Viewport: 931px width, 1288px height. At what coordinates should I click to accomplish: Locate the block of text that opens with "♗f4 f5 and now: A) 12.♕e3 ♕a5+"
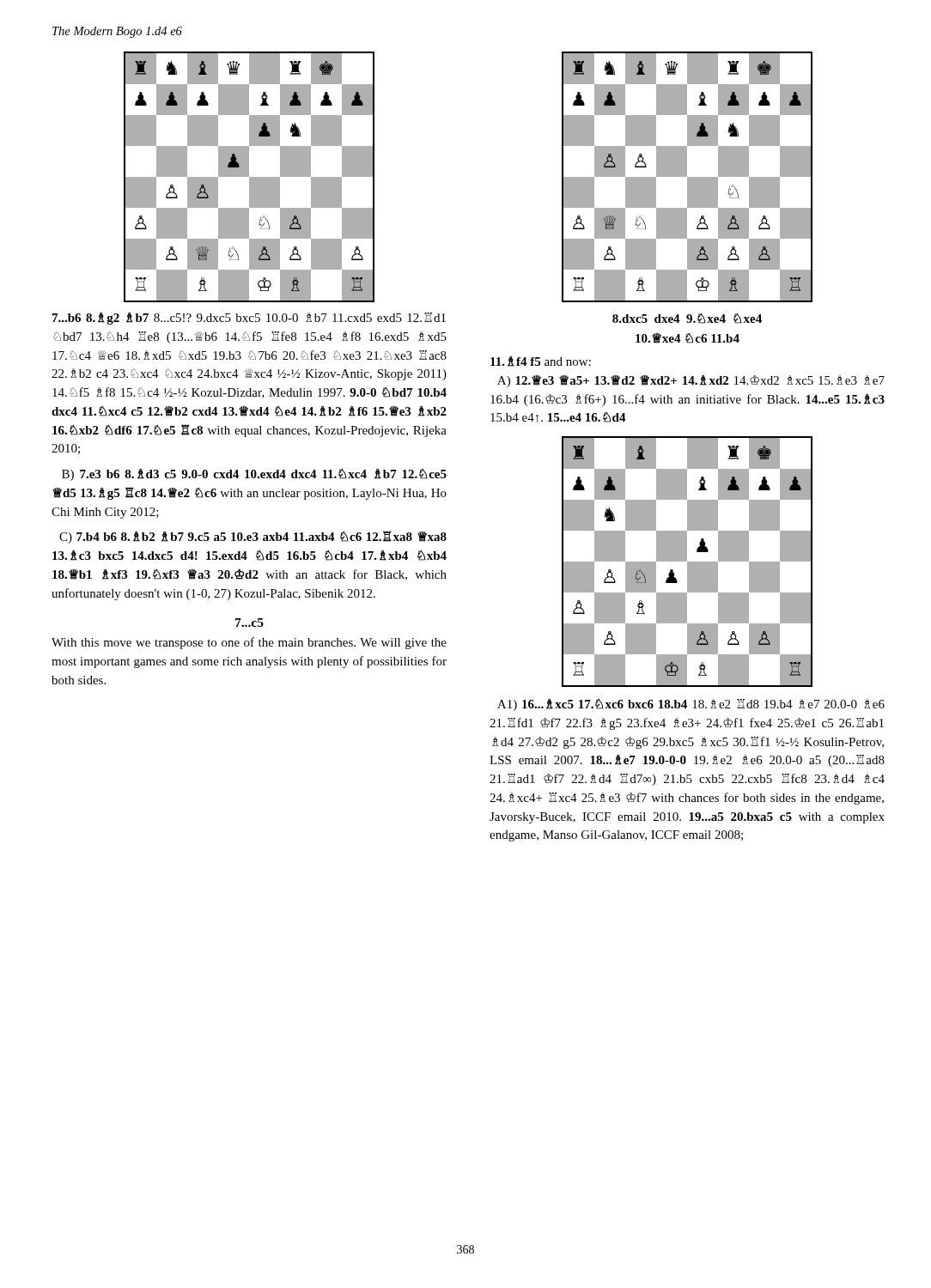687,389
